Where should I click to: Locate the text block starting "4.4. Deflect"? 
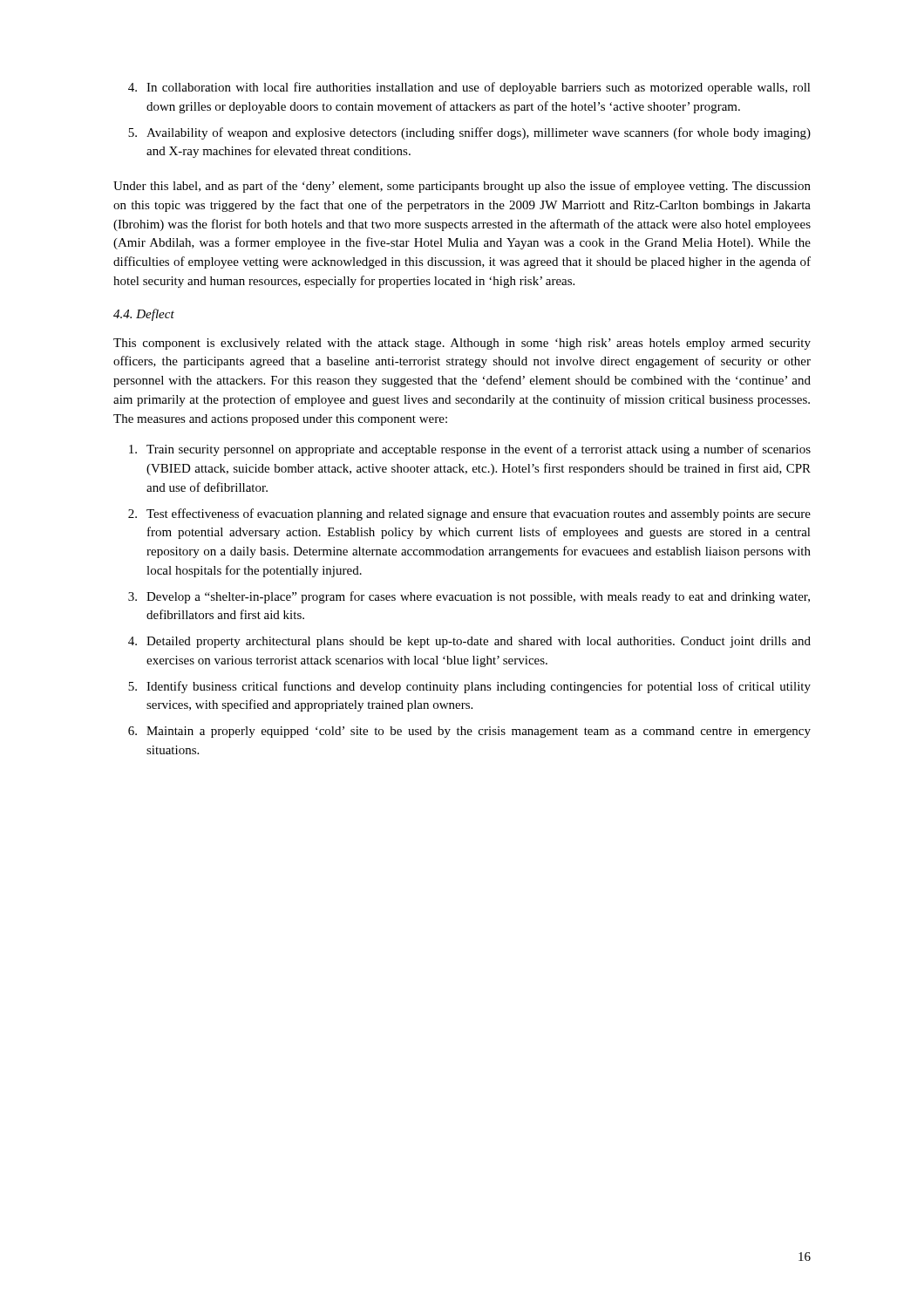tap(144, 313)
